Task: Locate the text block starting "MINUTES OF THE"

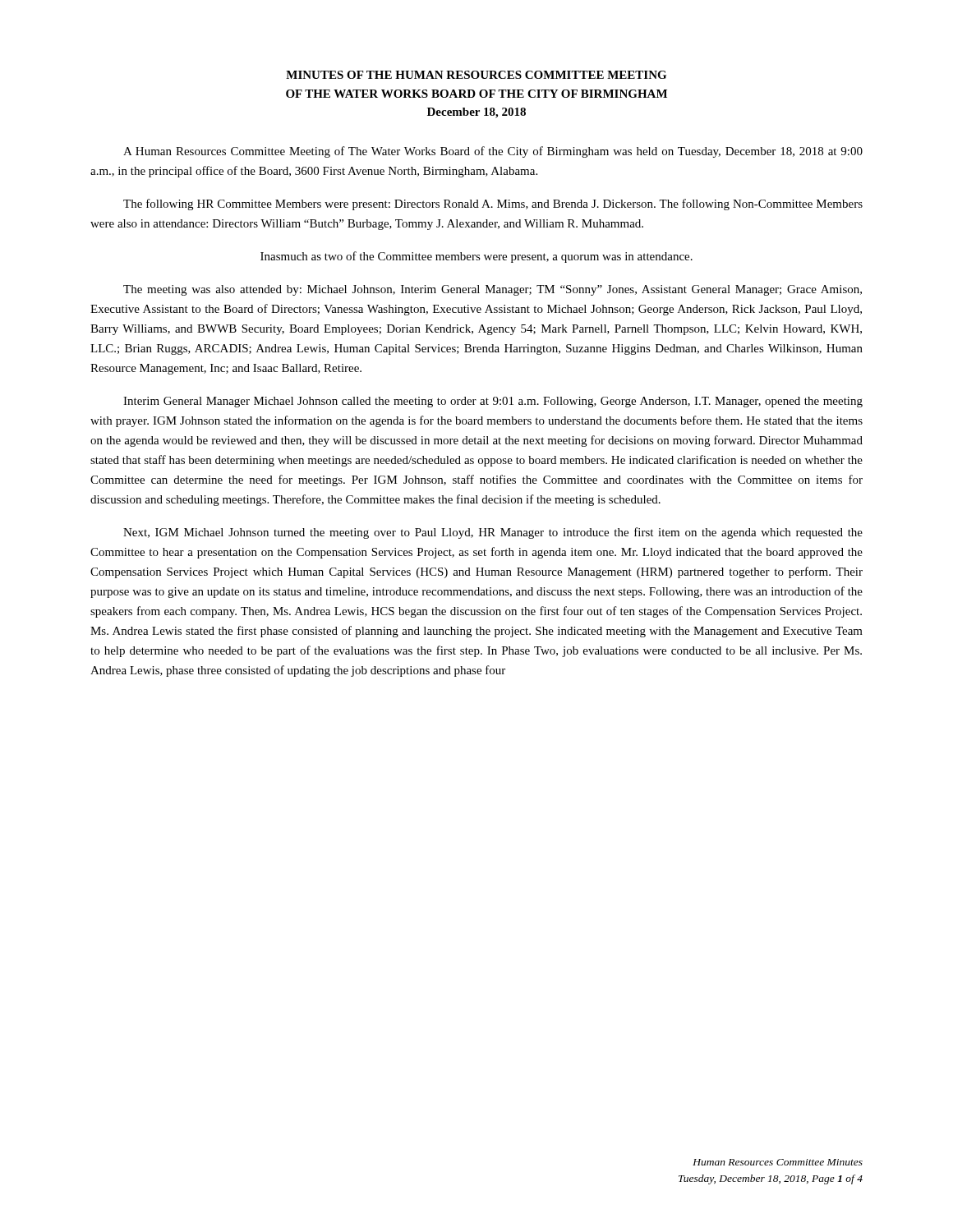Action: (x=476, y=93)
